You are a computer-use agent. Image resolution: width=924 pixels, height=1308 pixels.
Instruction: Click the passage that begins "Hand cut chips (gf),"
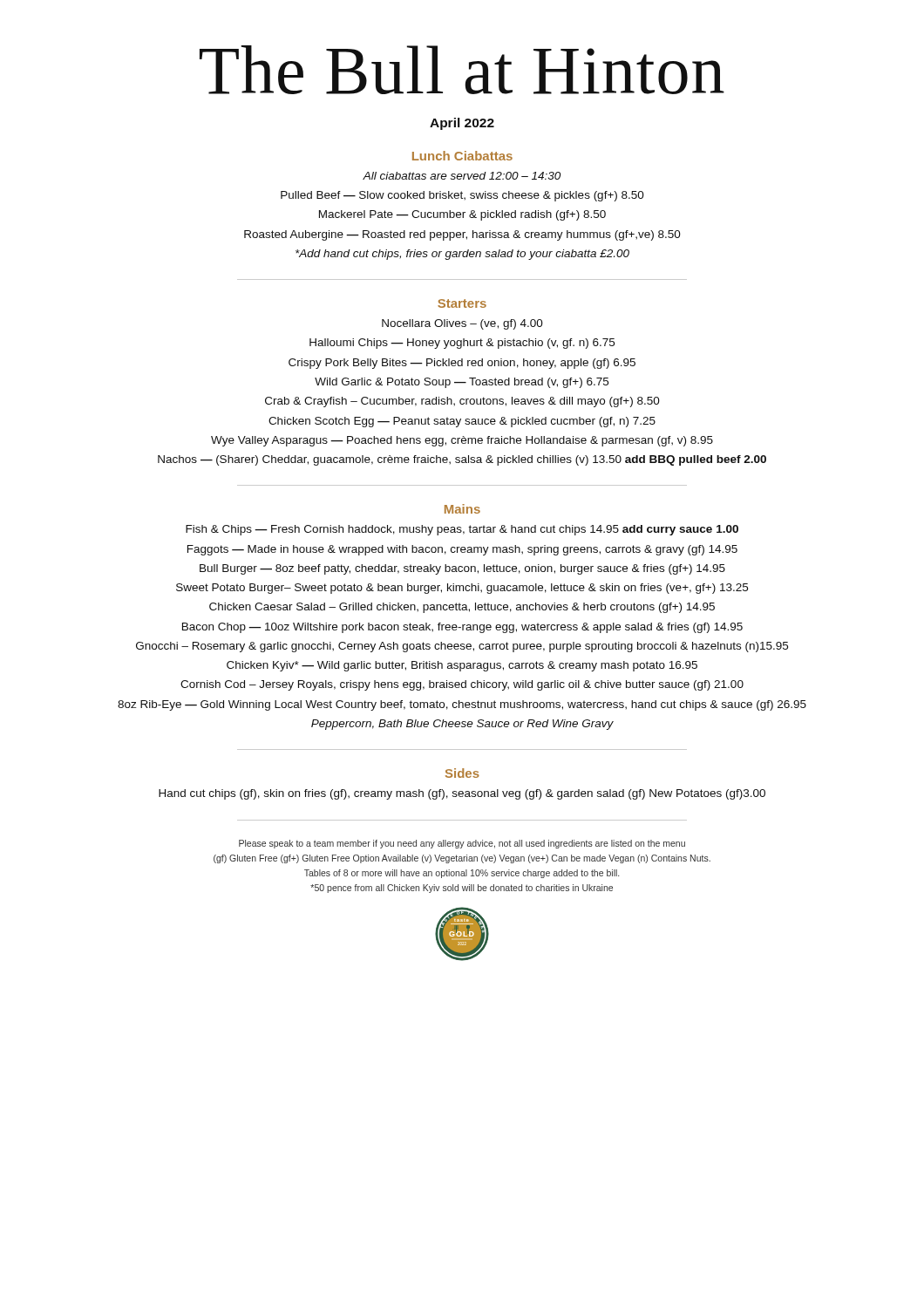(x=462, y=793)
